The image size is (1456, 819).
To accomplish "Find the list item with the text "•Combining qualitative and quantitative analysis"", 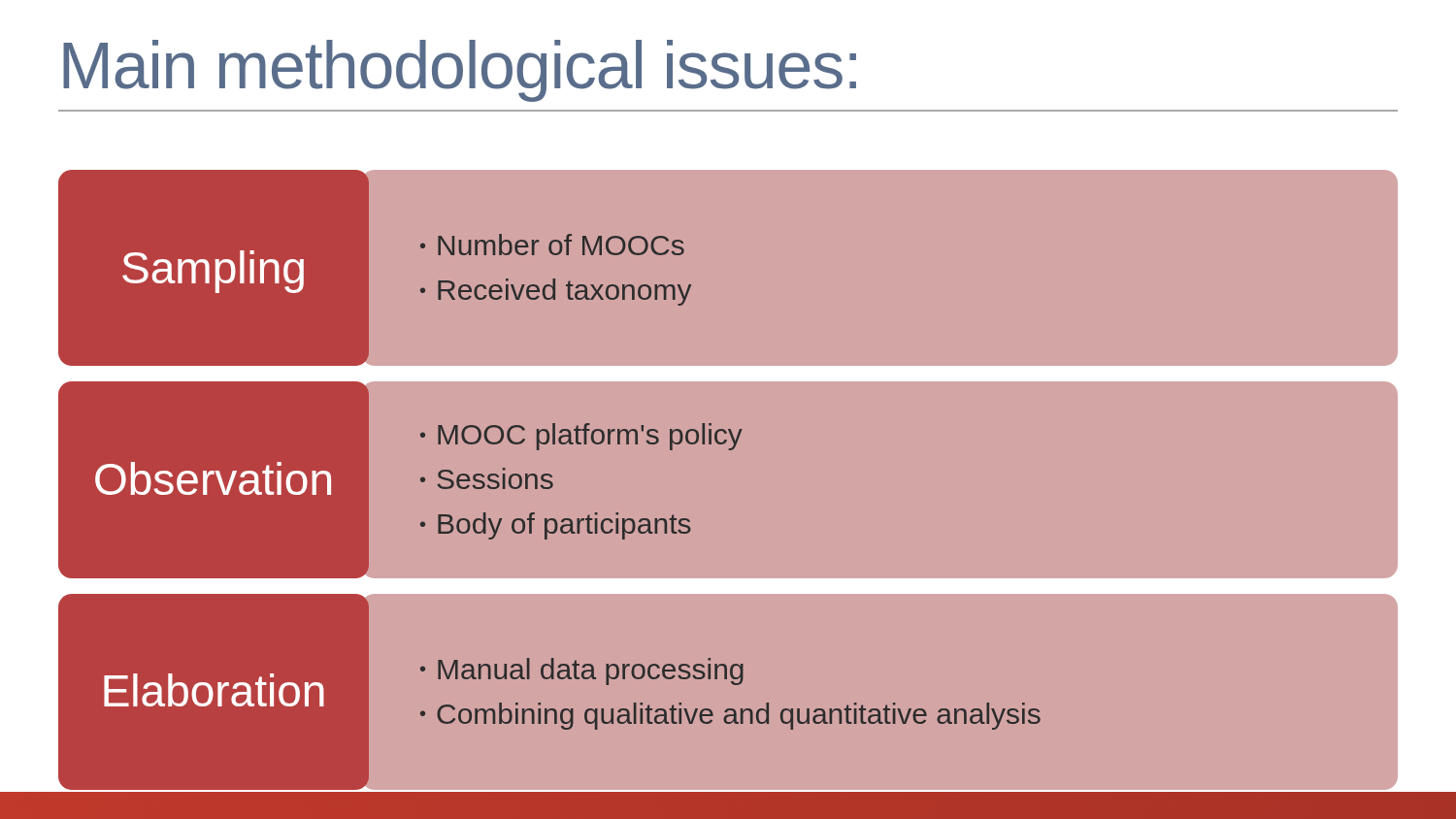I will (x=730, y=714).
